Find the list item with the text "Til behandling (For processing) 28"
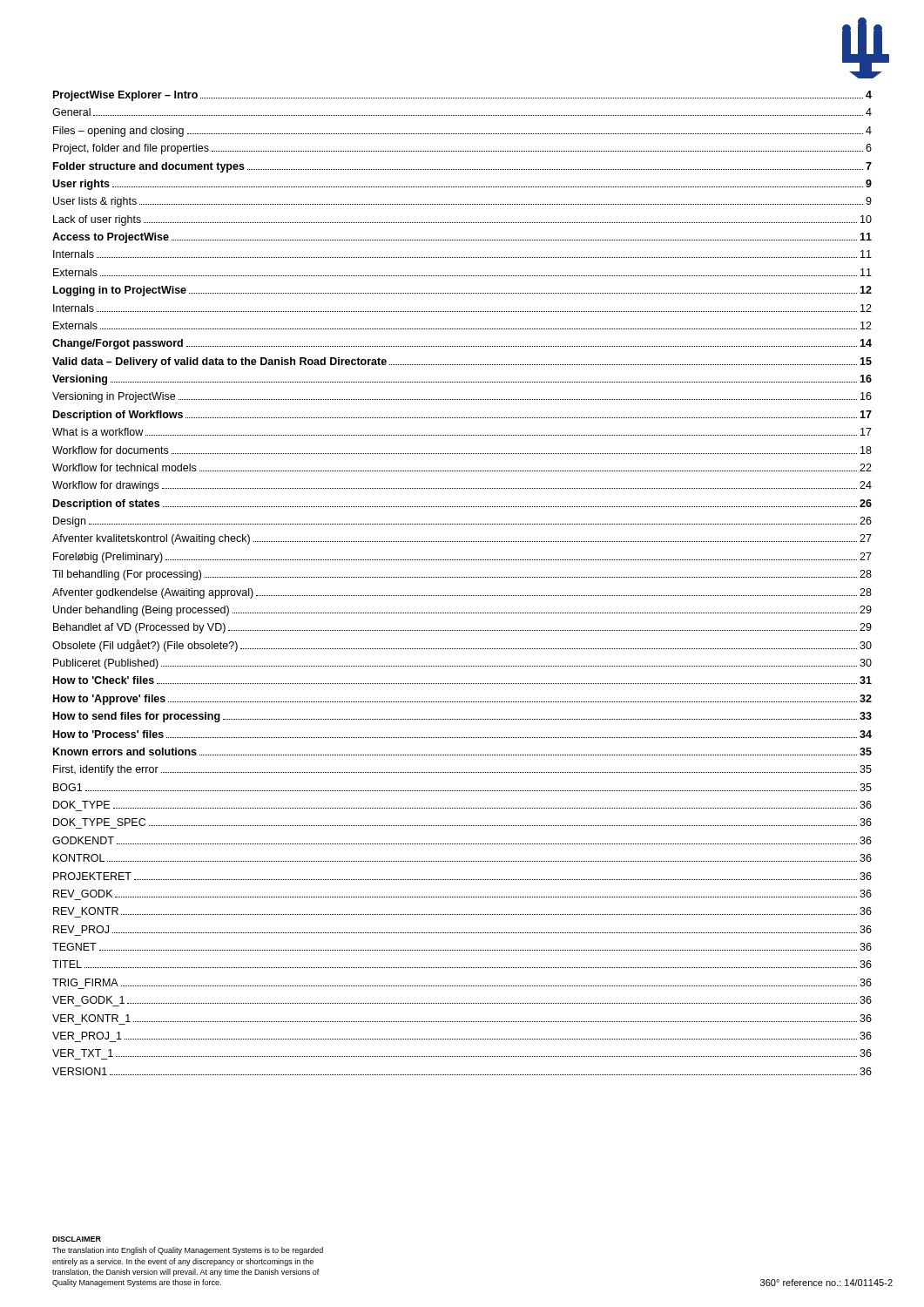The width and height of the screenshot is (924, 1307). [462, 575]
